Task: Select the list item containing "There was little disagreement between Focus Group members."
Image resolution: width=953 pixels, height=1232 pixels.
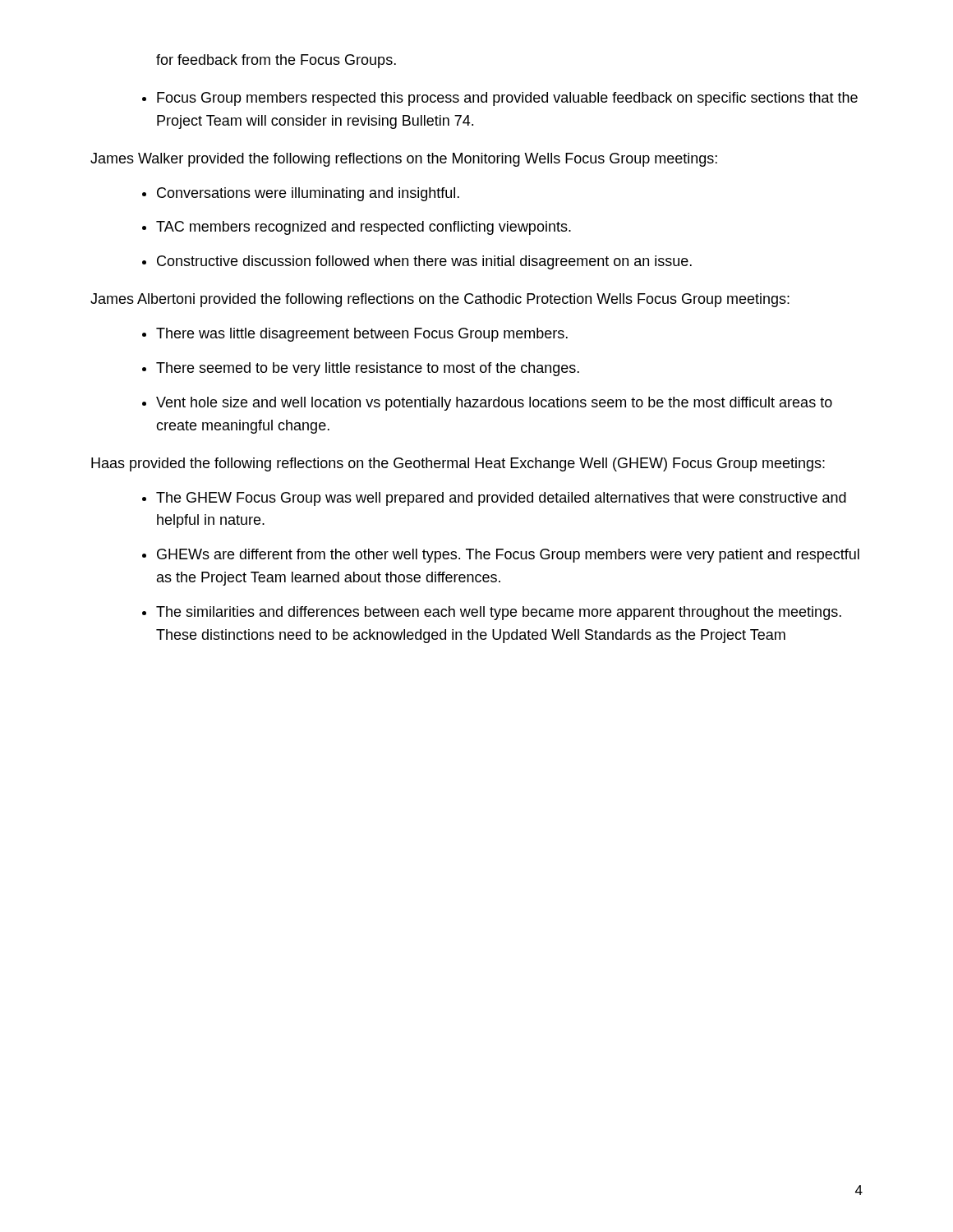Action: pyautogui.click(x=362, y=334)
